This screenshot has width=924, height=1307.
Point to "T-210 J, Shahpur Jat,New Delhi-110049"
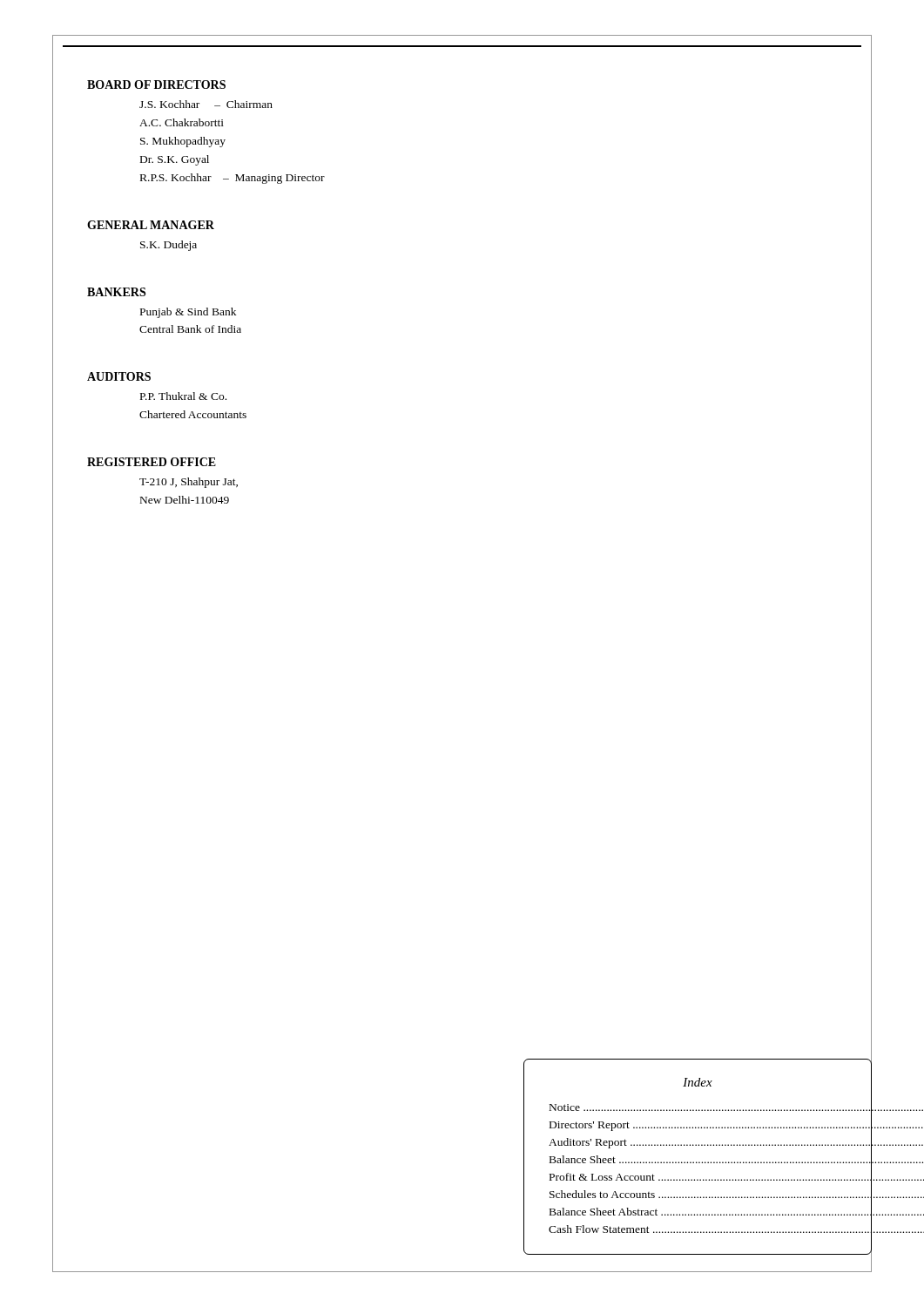click(x=189, y=491)
